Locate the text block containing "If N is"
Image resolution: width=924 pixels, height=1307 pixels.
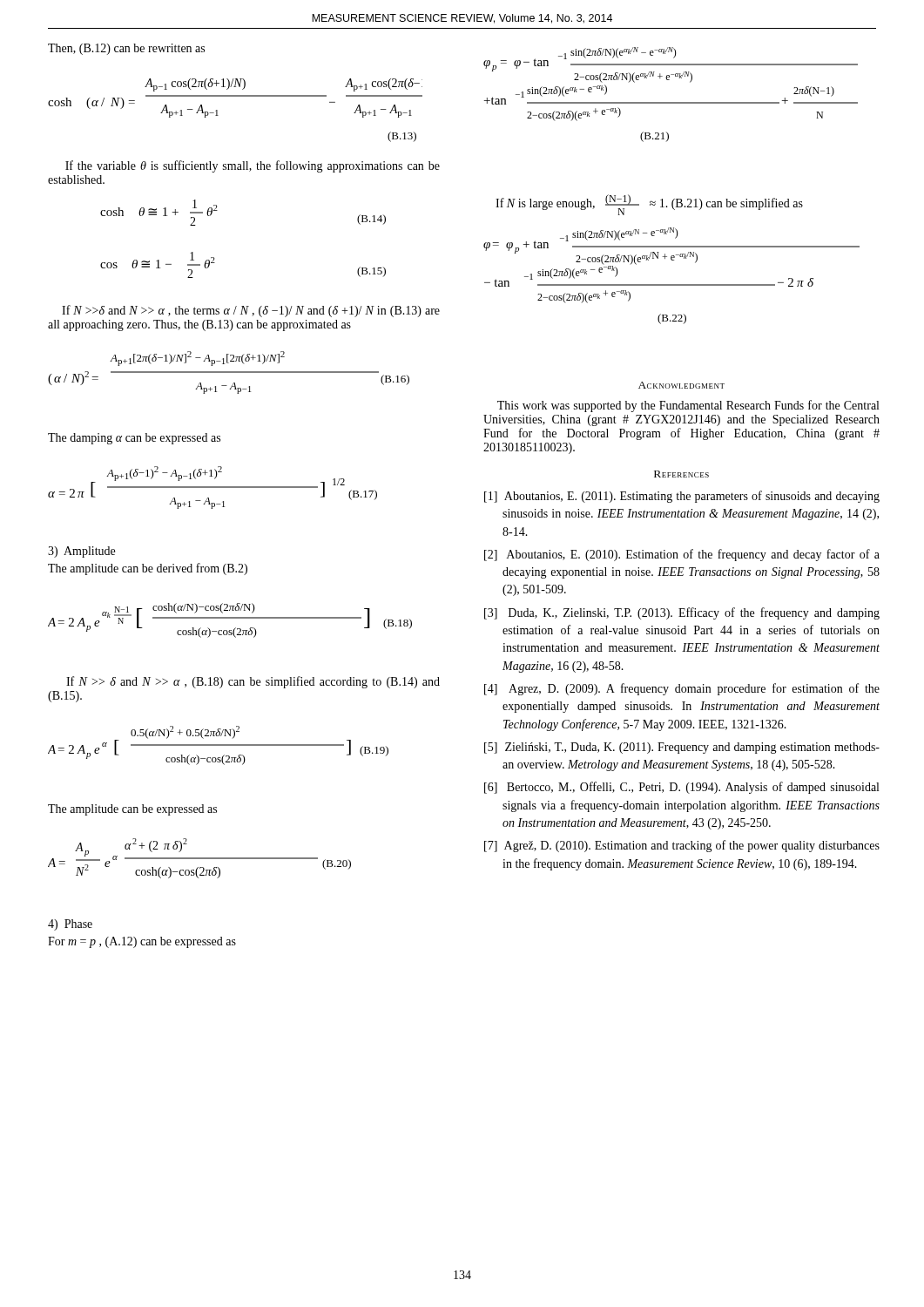(643, 205)
